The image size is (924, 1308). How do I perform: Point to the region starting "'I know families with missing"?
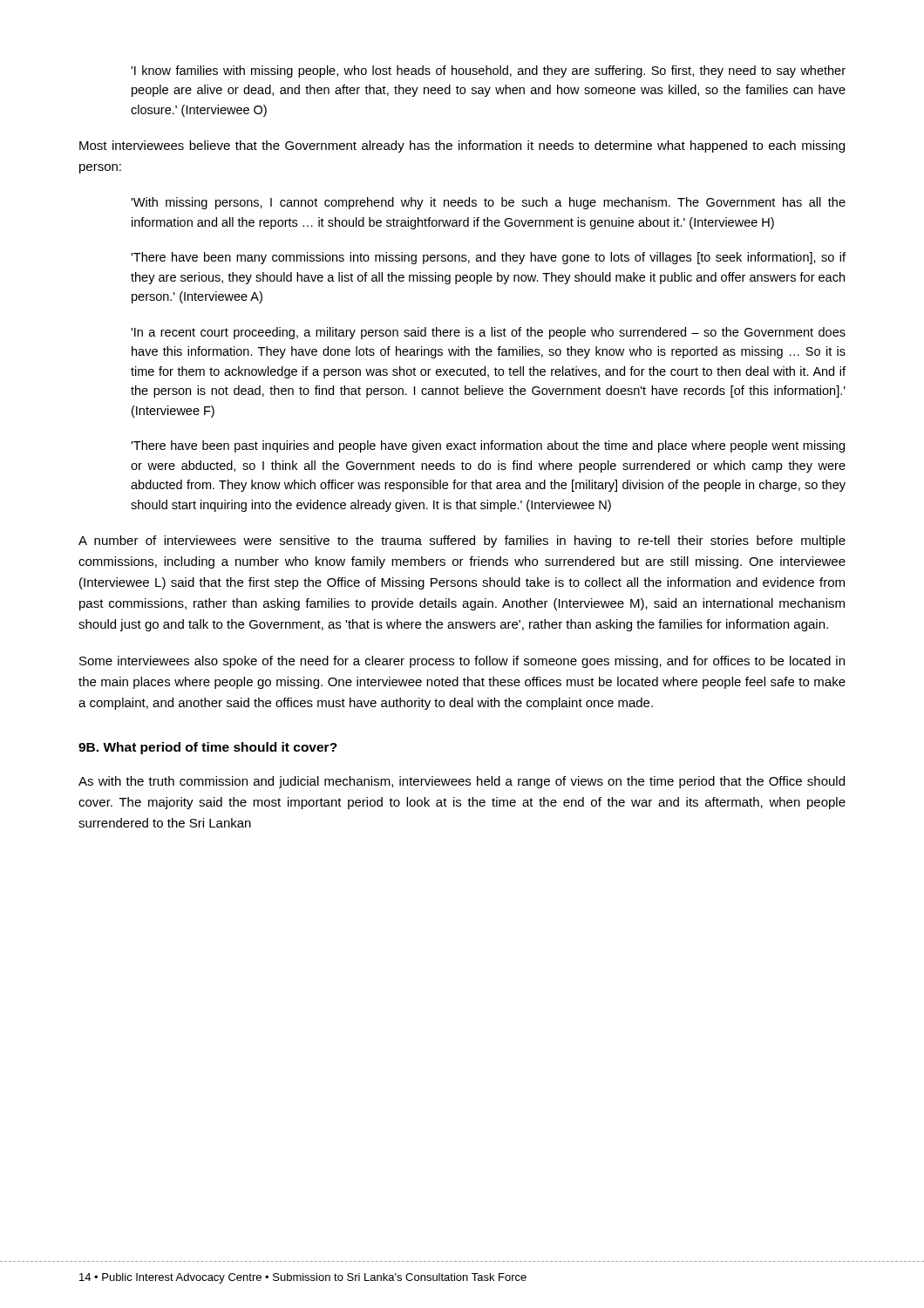tap(488, 90)
